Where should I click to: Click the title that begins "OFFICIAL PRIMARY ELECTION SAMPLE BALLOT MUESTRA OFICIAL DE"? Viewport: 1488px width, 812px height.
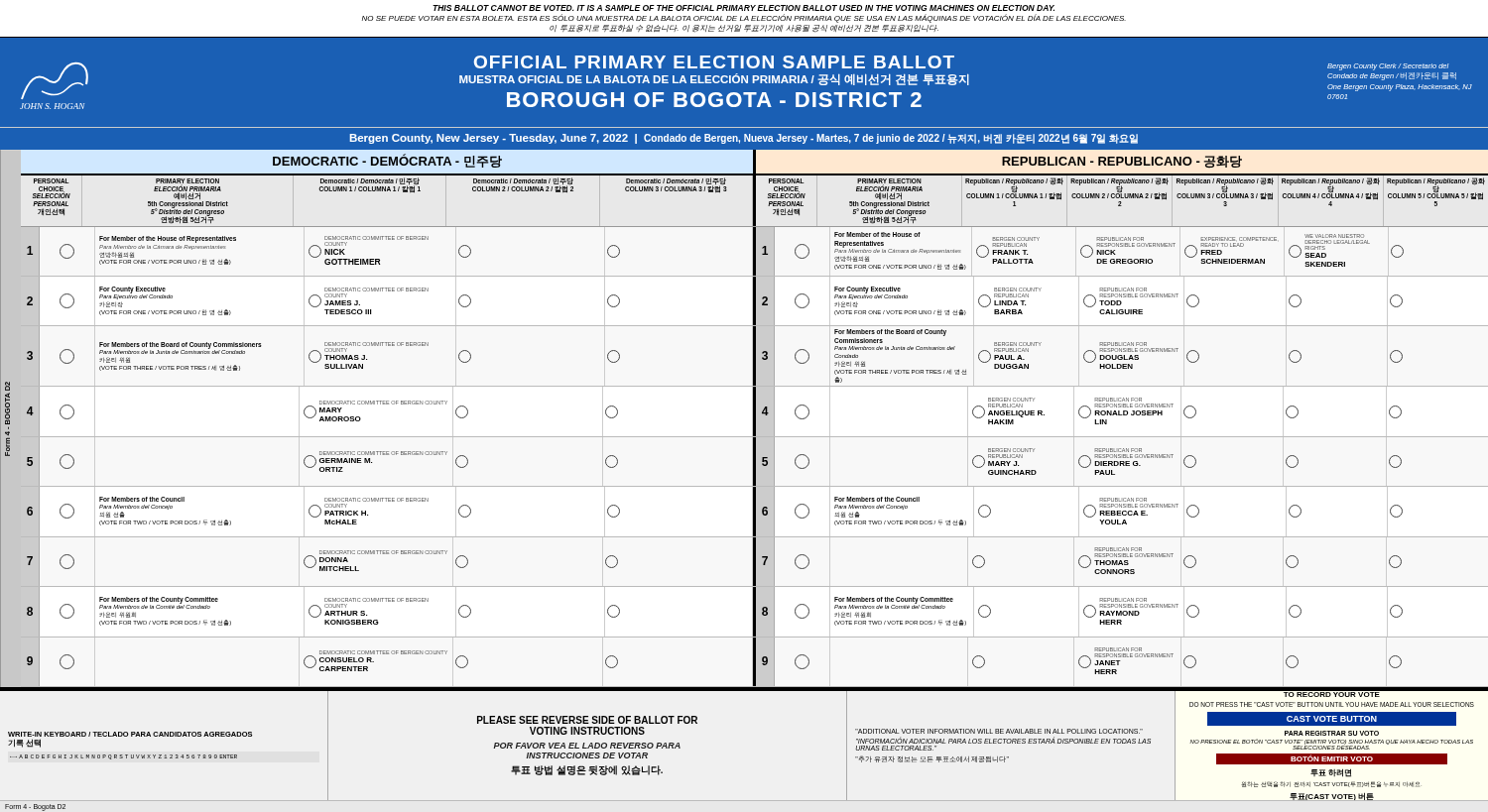[x=714, y=82]
